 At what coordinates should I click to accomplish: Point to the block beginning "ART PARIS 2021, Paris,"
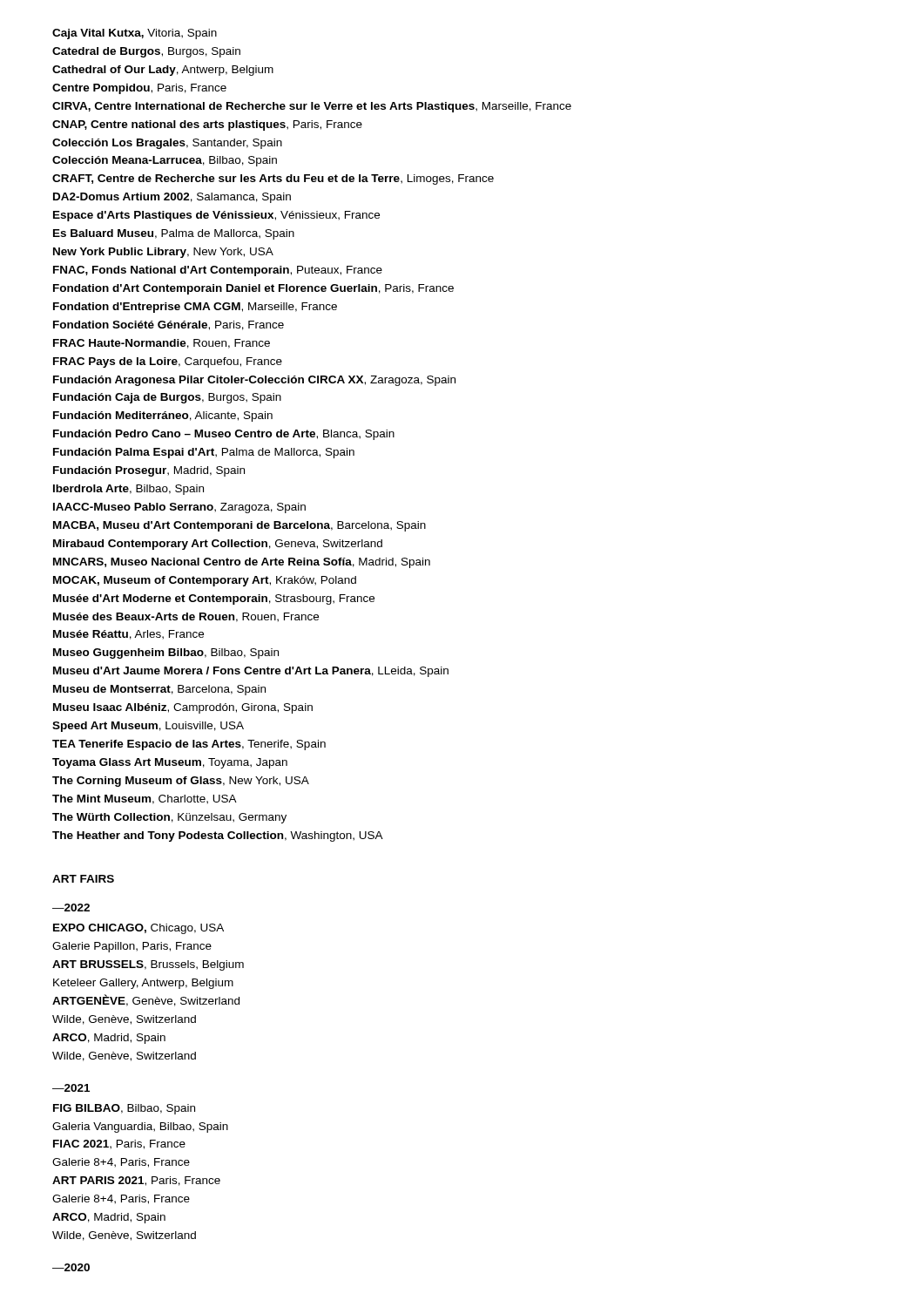(136, 1180)
